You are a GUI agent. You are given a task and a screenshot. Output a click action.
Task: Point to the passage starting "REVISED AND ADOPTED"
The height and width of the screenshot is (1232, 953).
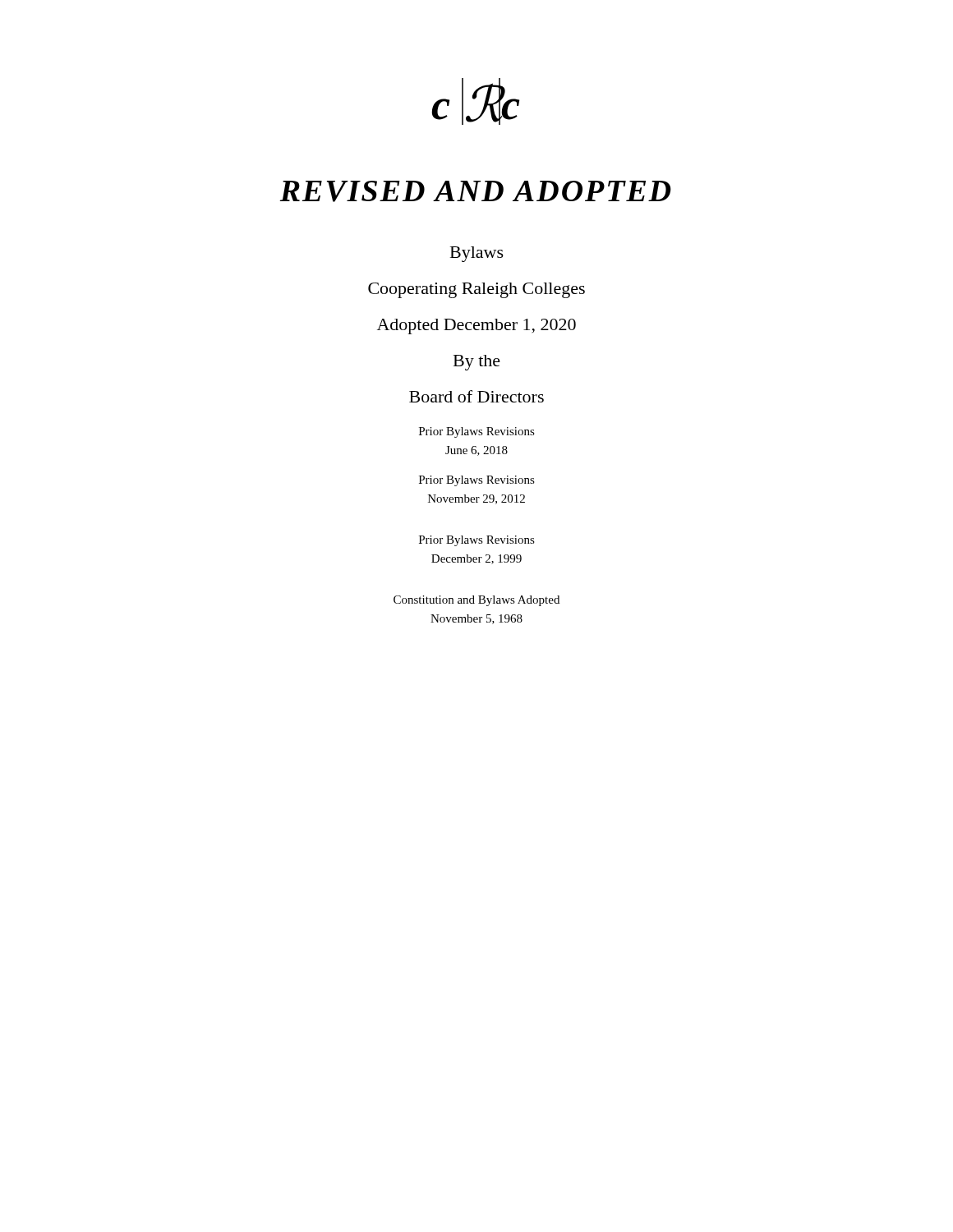[476, 191]
